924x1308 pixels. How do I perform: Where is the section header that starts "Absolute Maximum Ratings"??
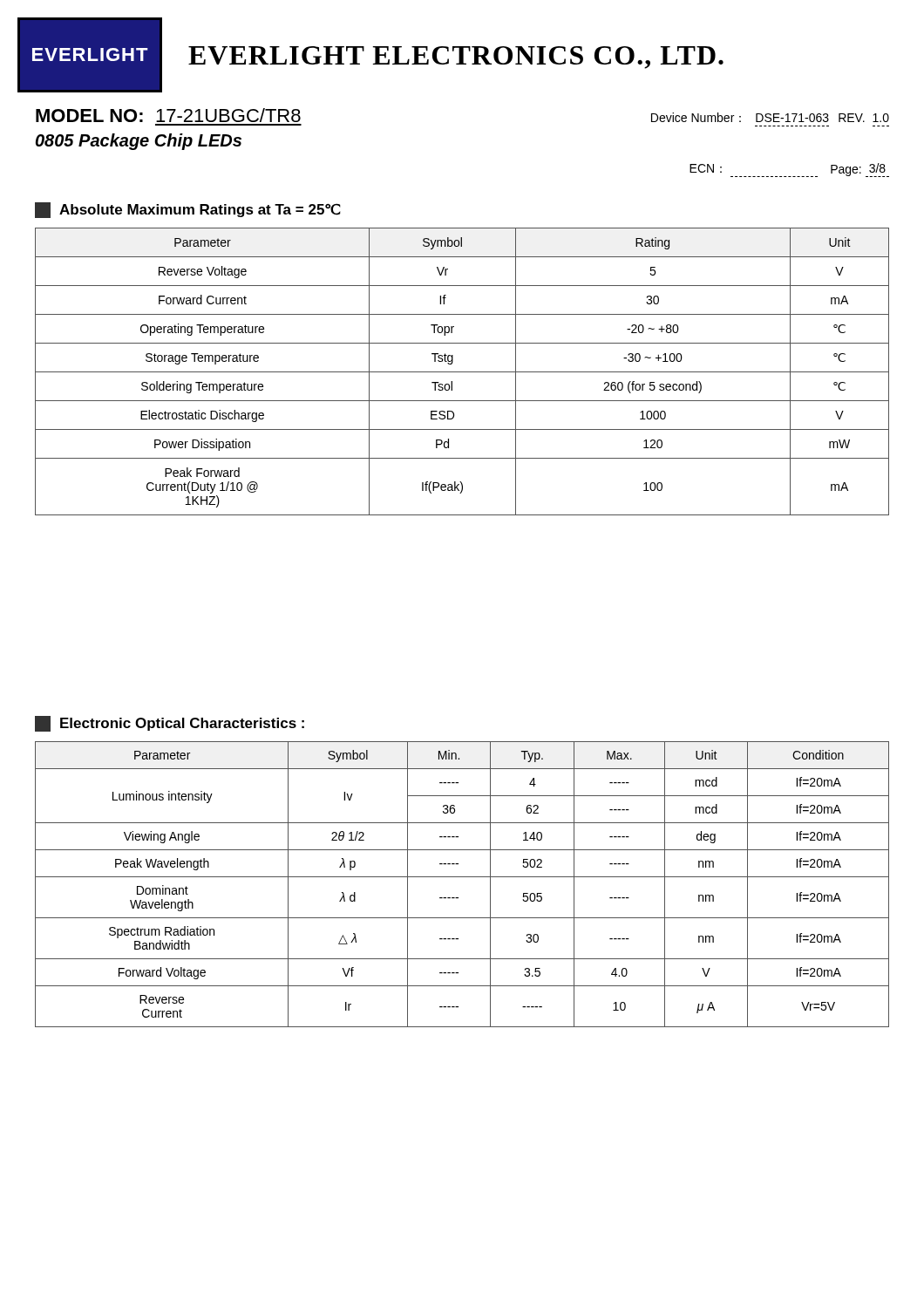(188, 210)
